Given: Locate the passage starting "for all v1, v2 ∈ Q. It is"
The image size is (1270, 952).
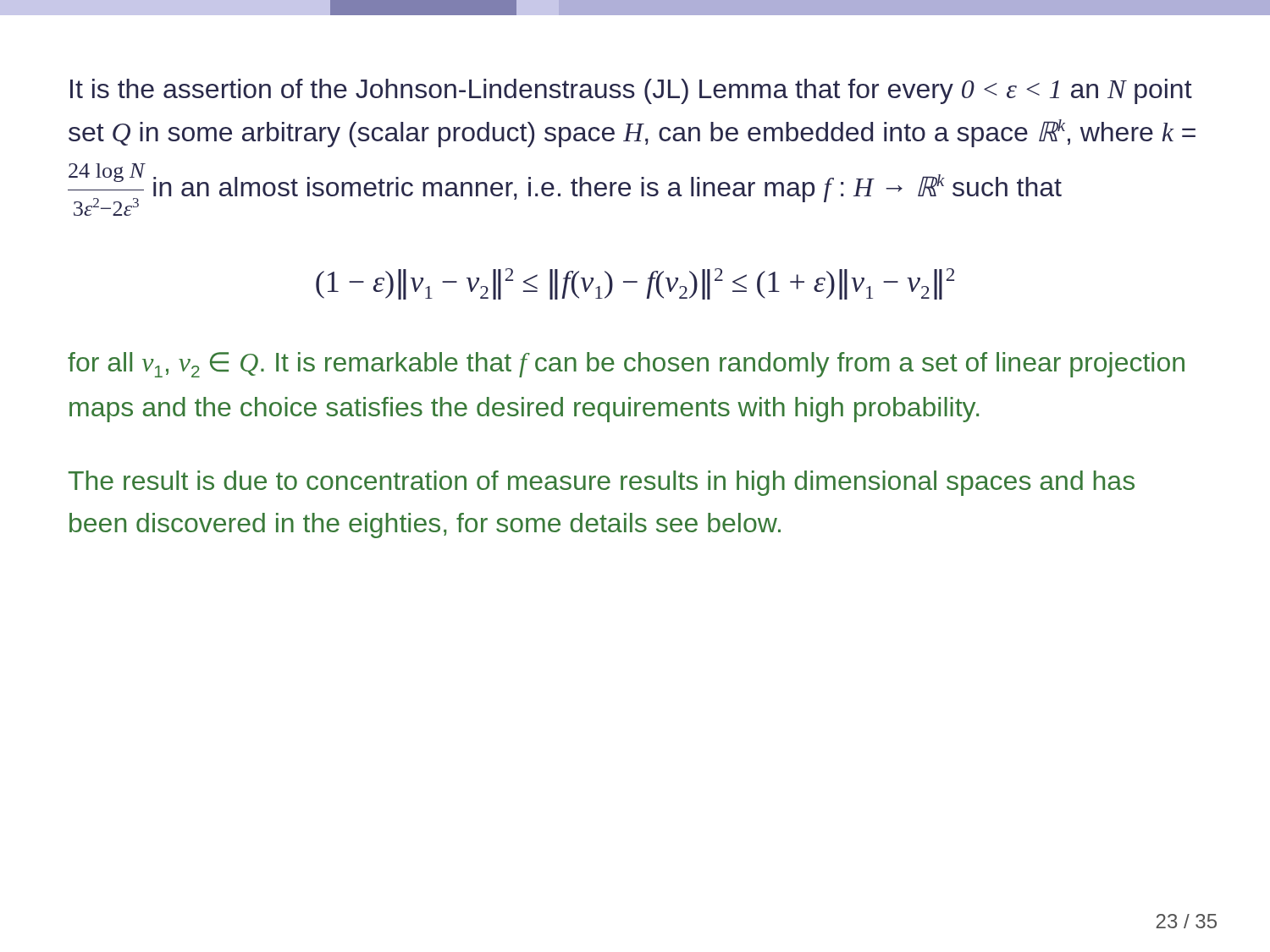Looking at the screenshot, I should point(627,385).
